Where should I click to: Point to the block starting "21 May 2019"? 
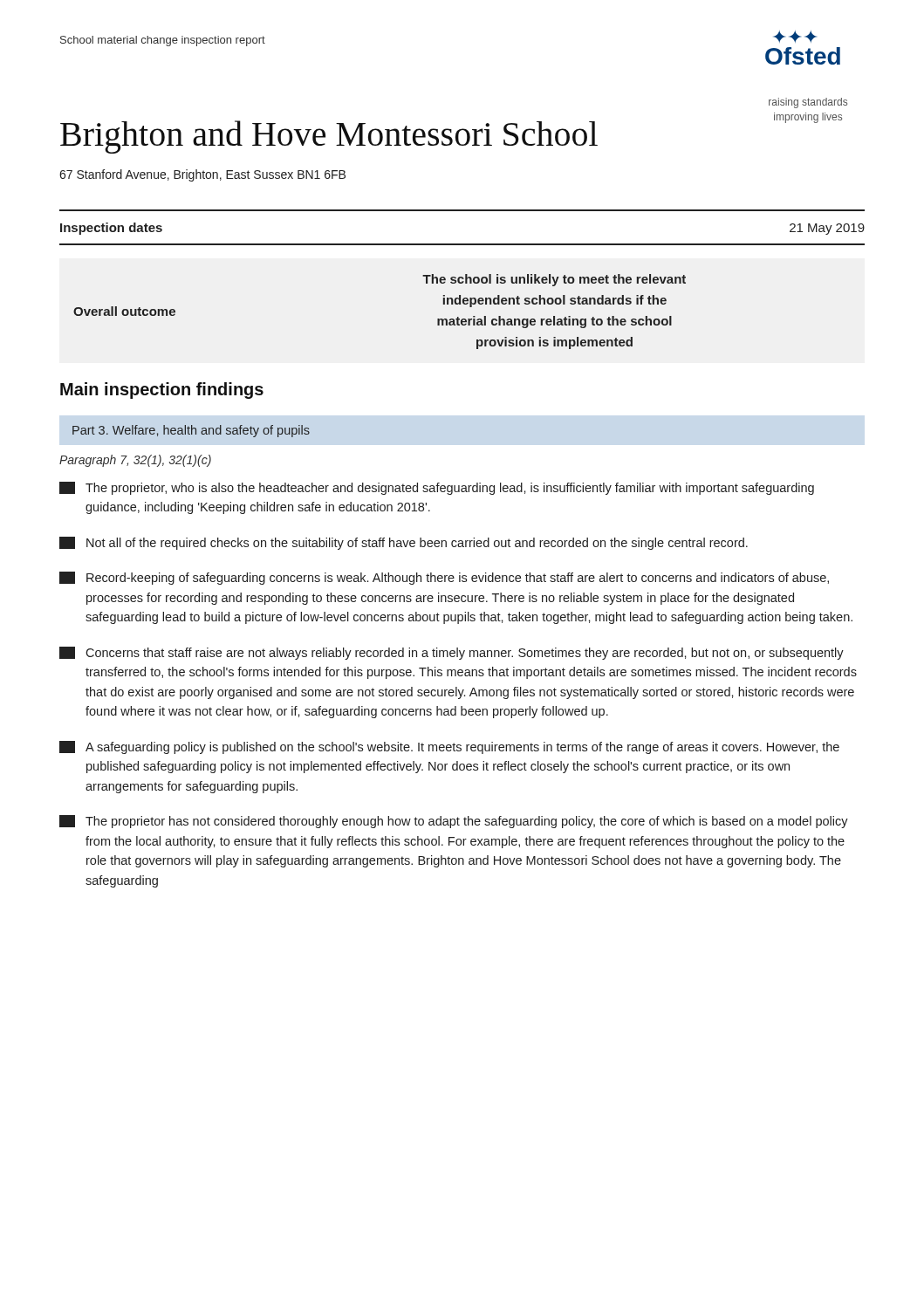(x=827, y=227)
